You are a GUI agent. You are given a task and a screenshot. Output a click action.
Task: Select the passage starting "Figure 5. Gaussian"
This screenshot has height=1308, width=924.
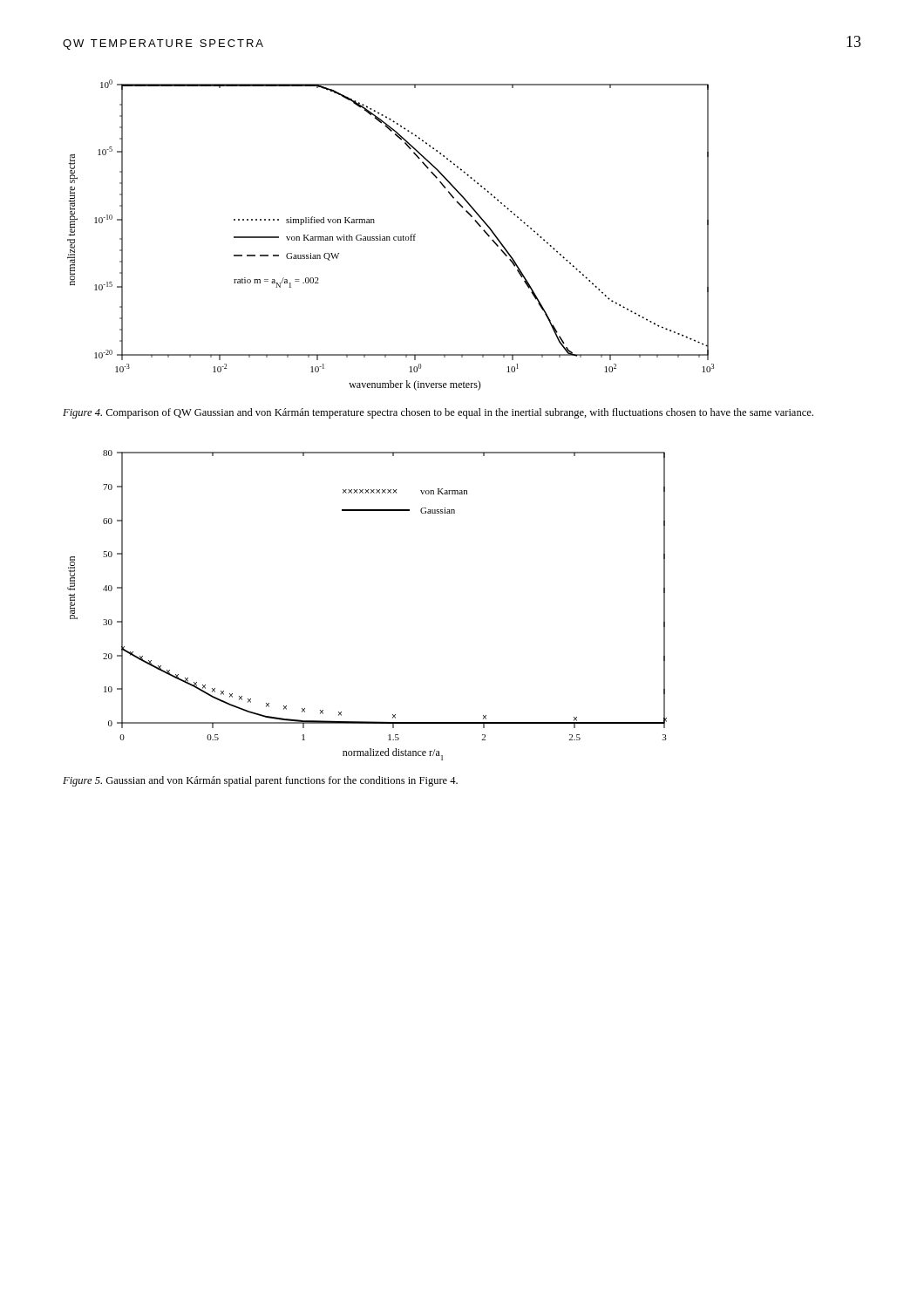coord(260,780)
